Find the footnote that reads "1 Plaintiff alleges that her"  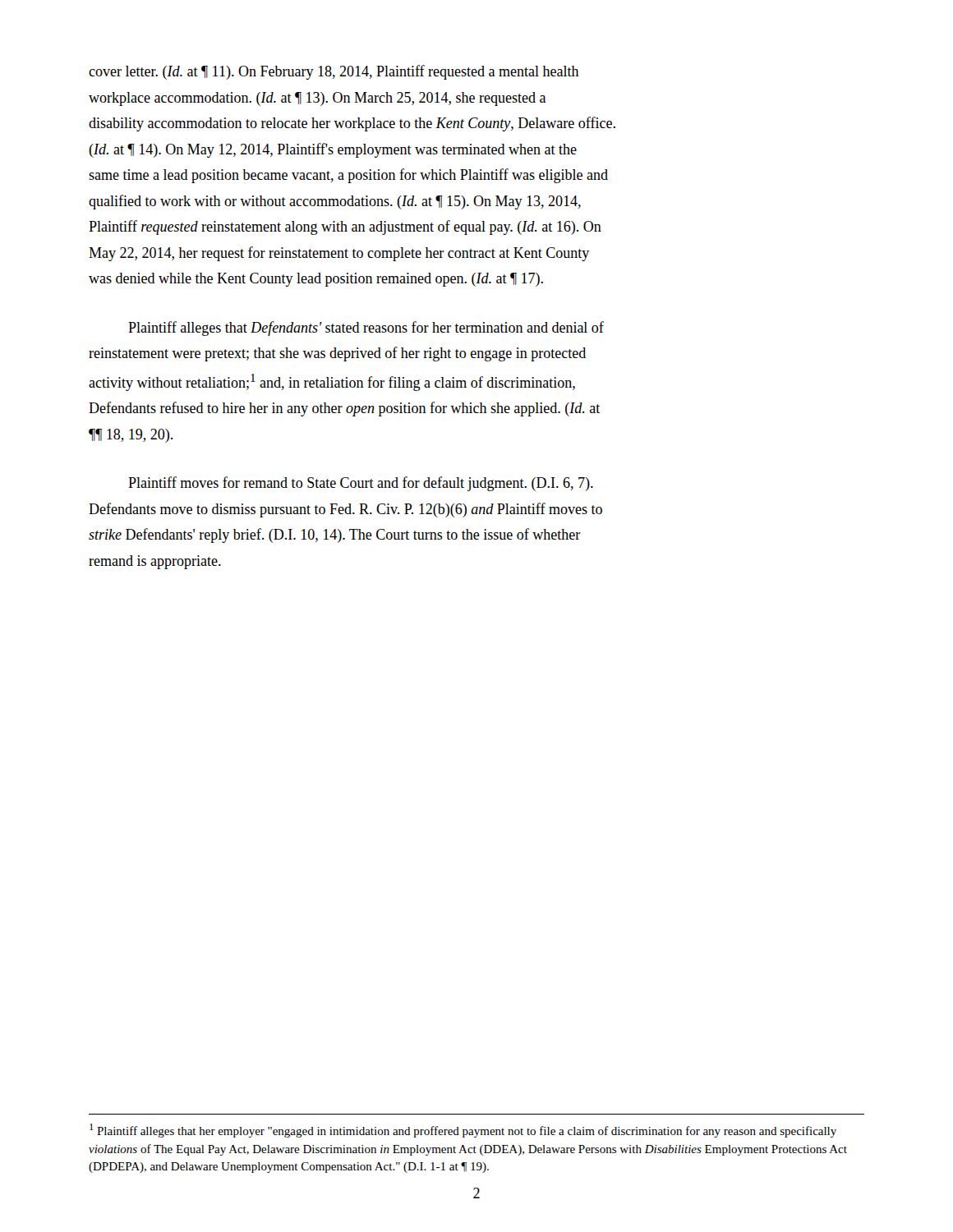click(x=468, y=1147)
